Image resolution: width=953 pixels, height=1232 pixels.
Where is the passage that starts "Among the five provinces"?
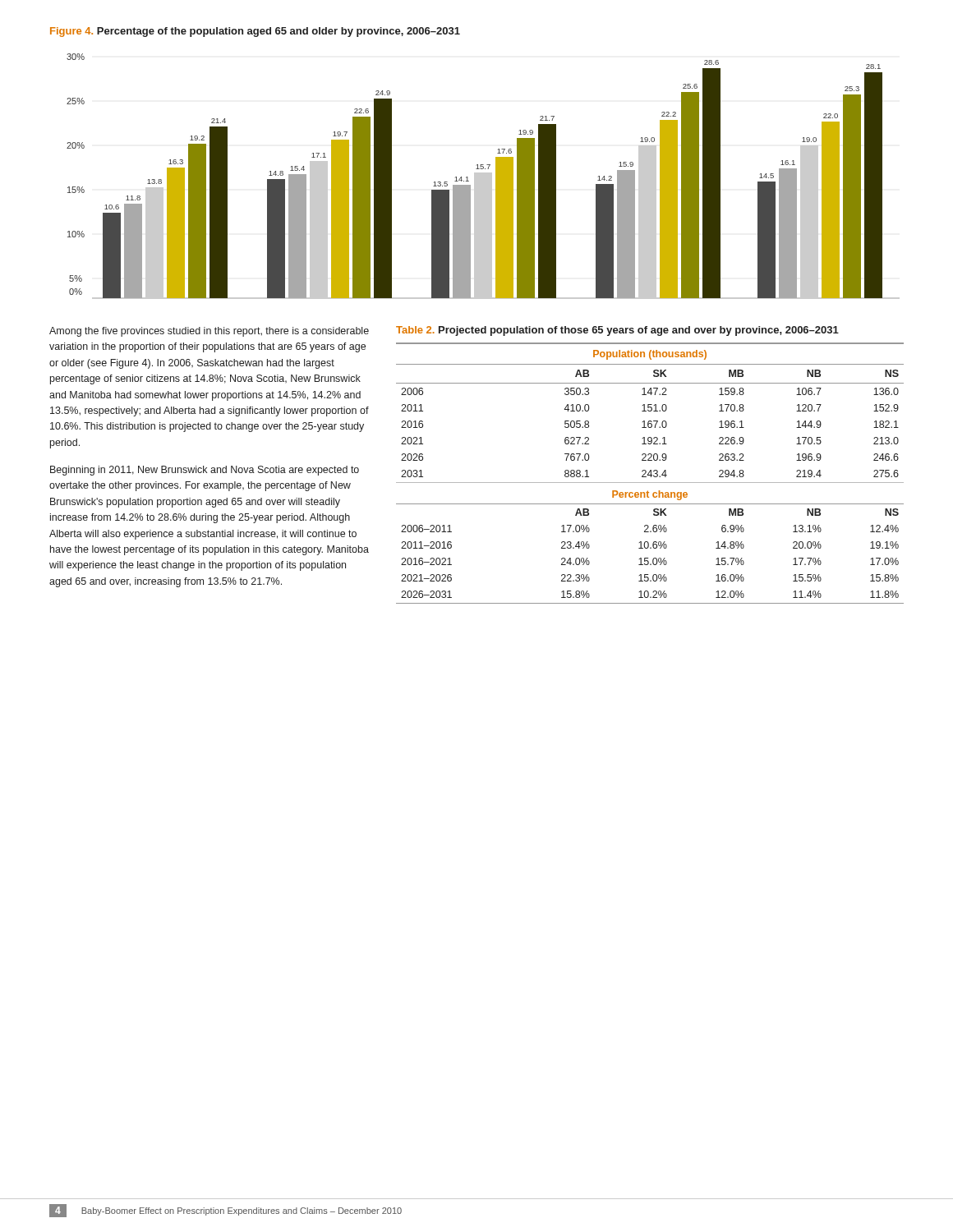click(209, 387)
